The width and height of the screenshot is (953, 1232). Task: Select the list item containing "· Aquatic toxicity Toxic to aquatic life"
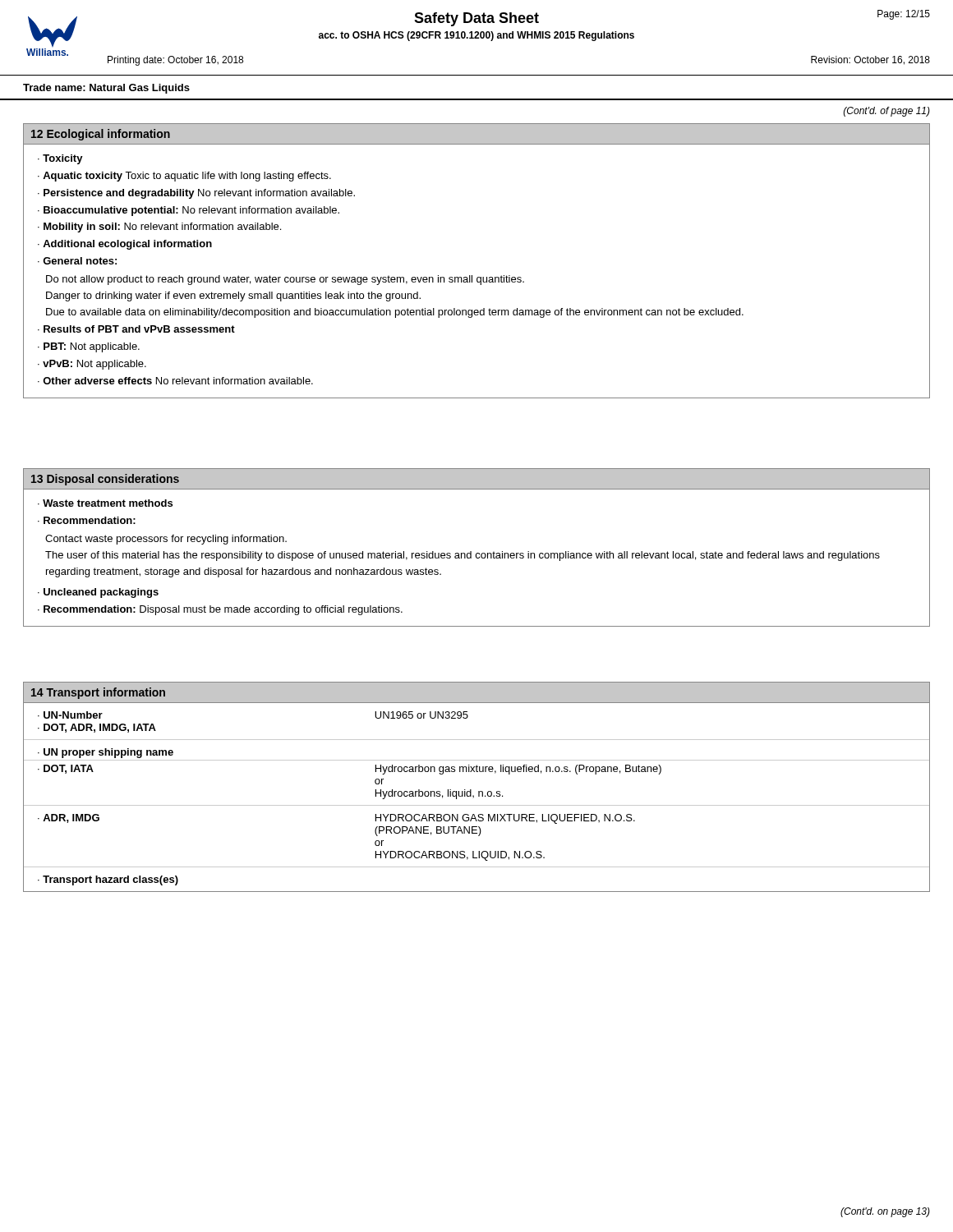coord(184,175)
